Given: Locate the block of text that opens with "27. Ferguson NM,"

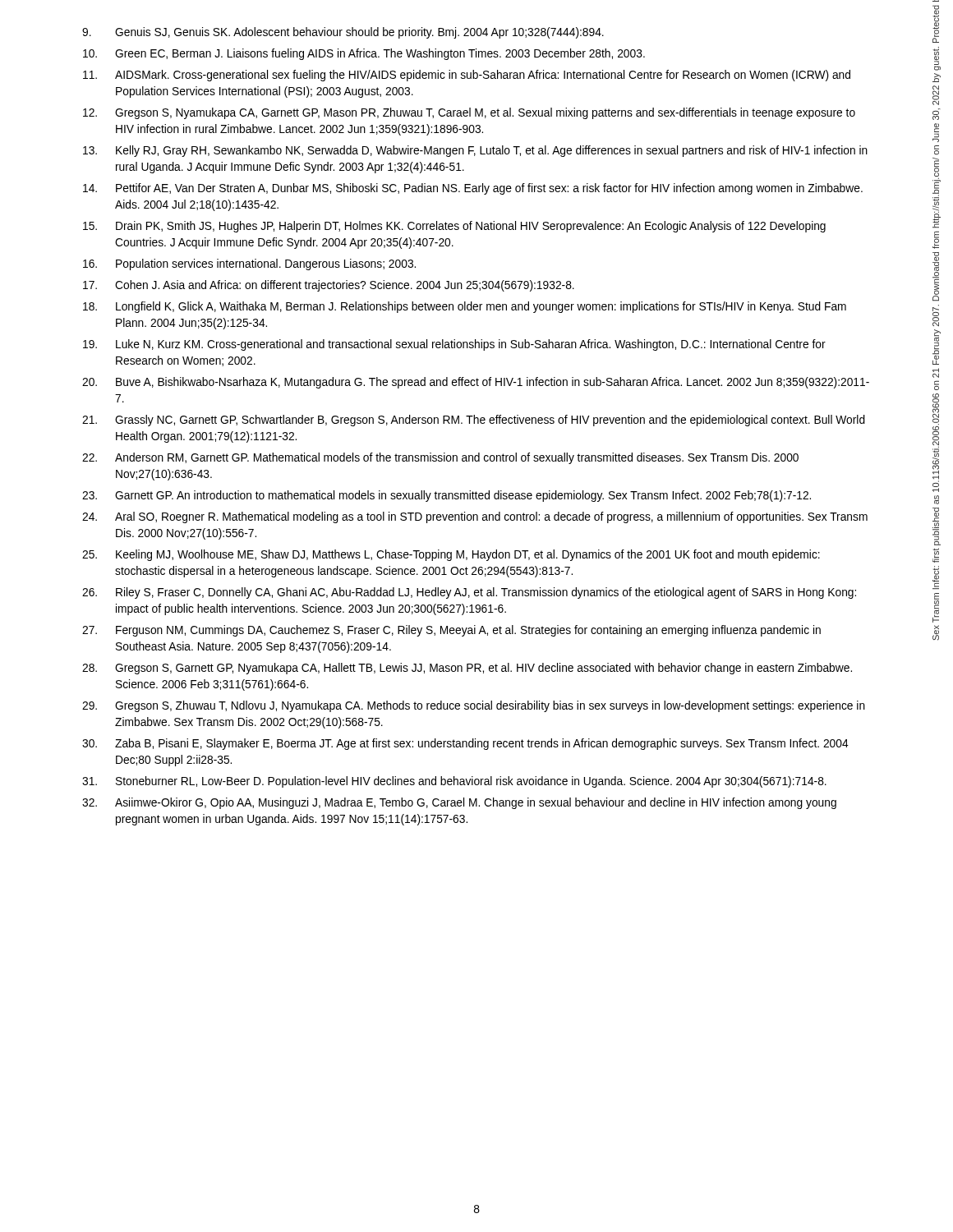Looking at the screenshot, I should (476, 639).
